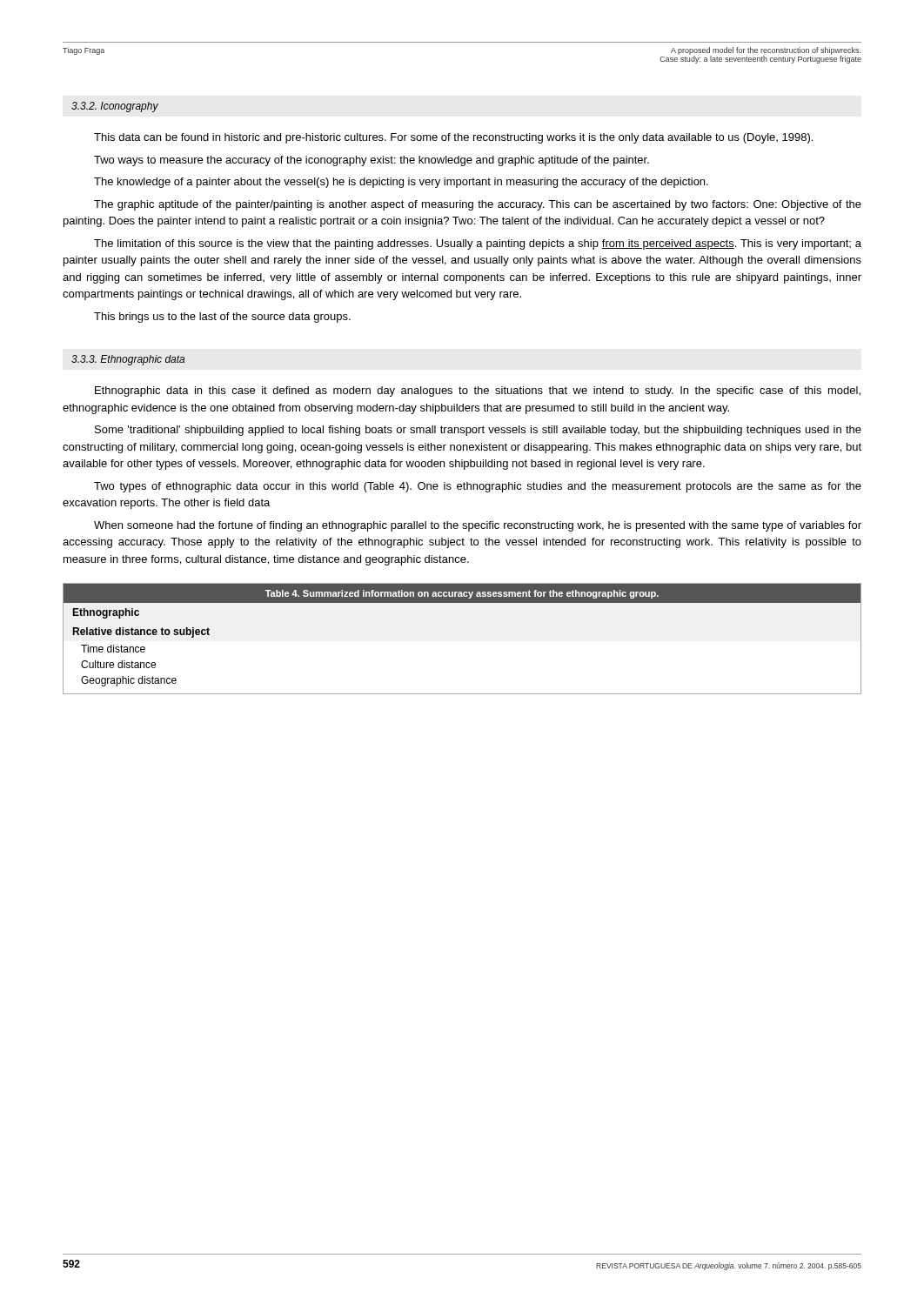The width and height of the screenshot is (924, 1305).
Task: Point to the text block starting "3.3.2. Iconography"
Action: [115, 106]
